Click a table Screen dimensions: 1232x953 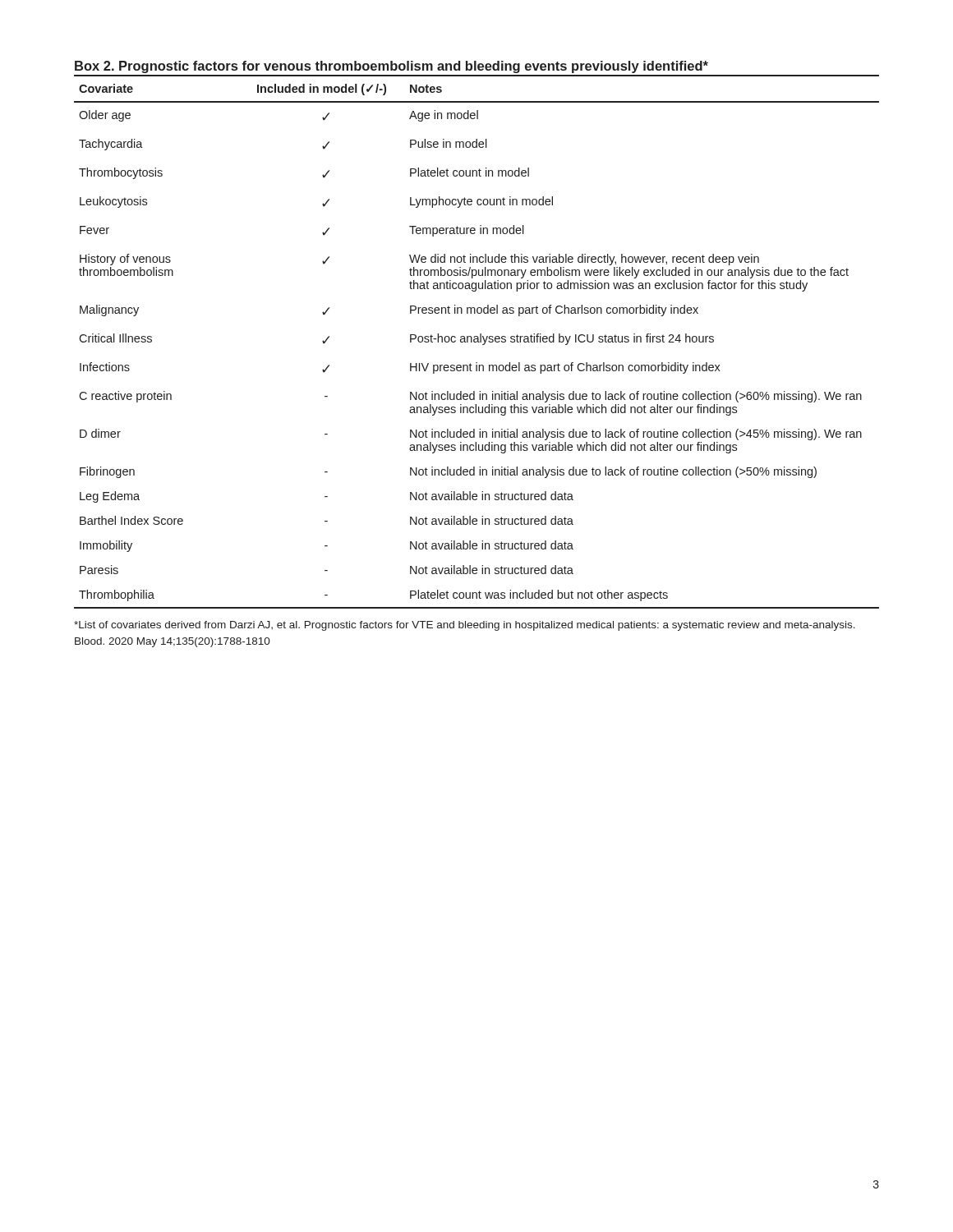[476, 342]
